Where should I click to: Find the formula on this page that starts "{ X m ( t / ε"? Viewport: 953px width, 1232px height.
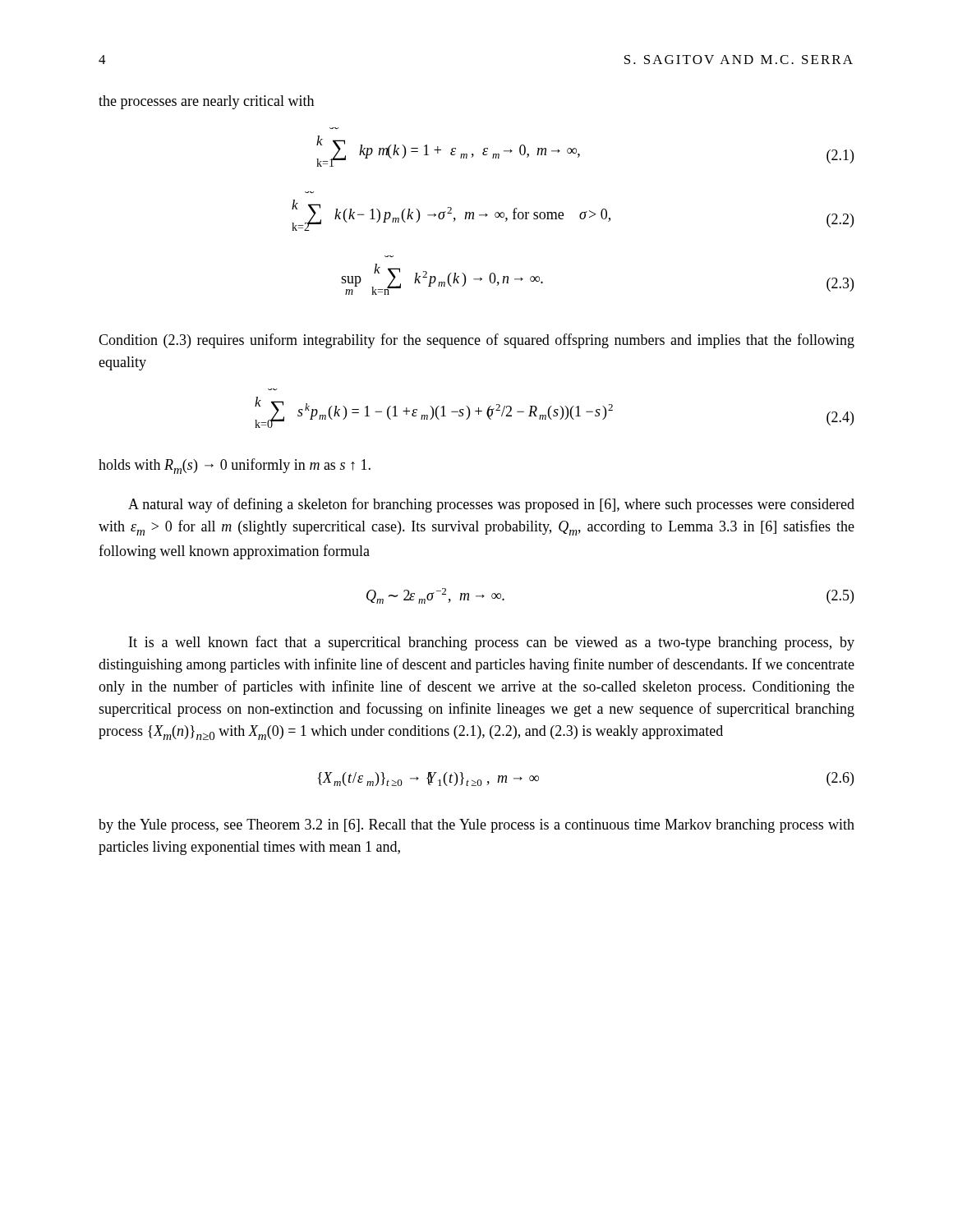coord(501,778)
